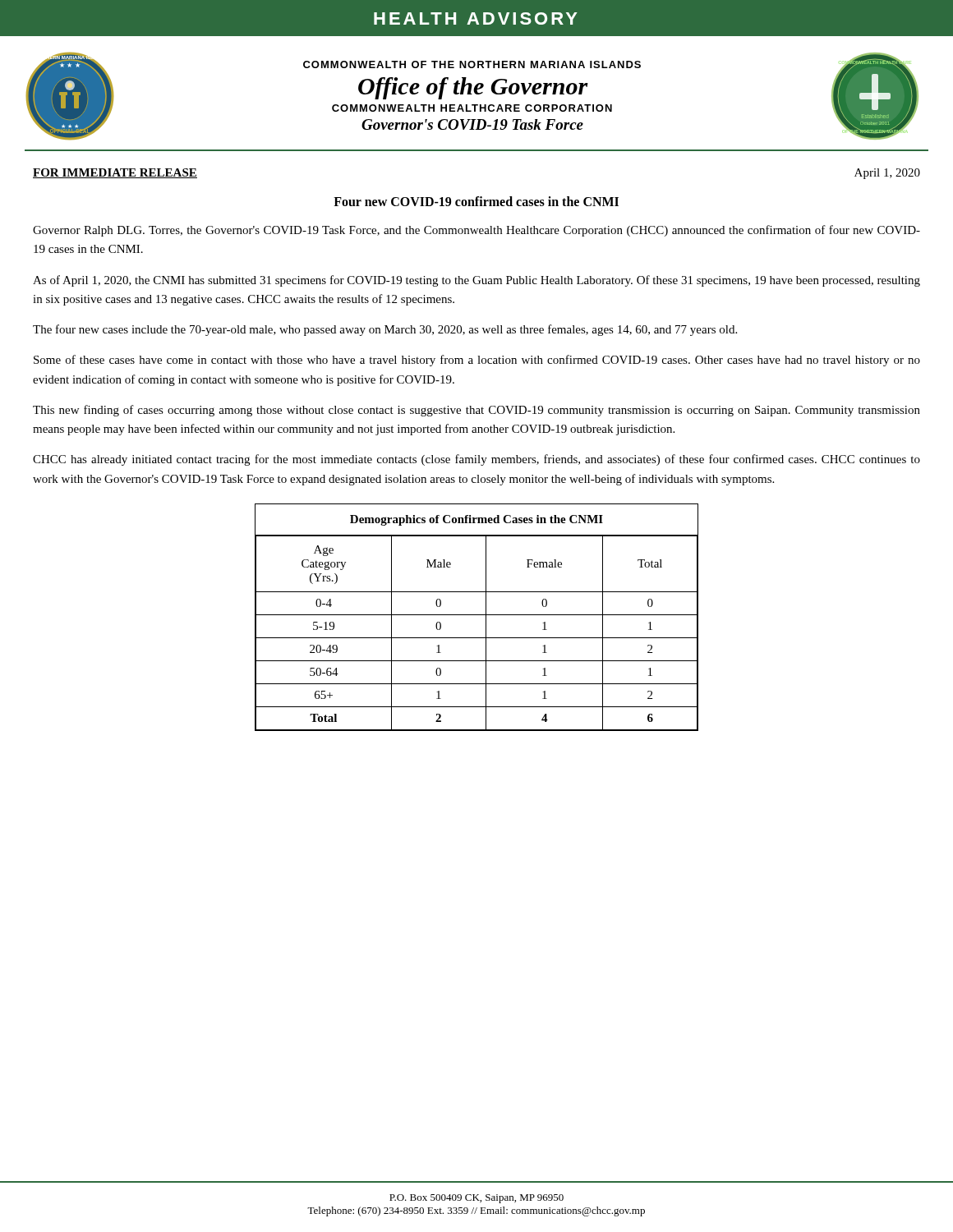Click on the text block that says "Some of these cases have"
Image resolution: width=953 pixels, height=1232 pixels.
point(476,369)
